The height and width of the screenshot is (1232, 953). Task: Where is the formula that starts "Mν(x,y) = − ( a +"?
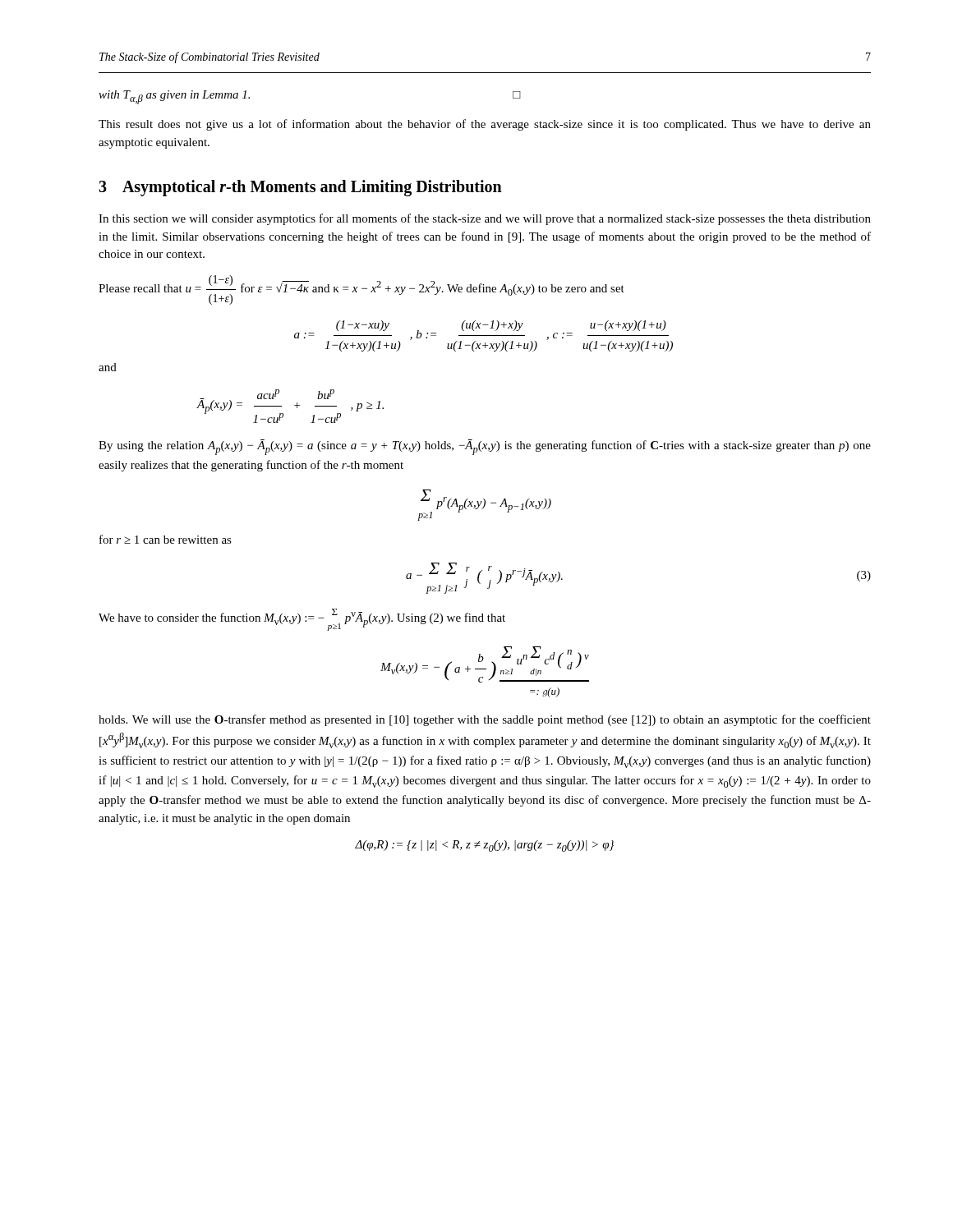coord(485,669)
